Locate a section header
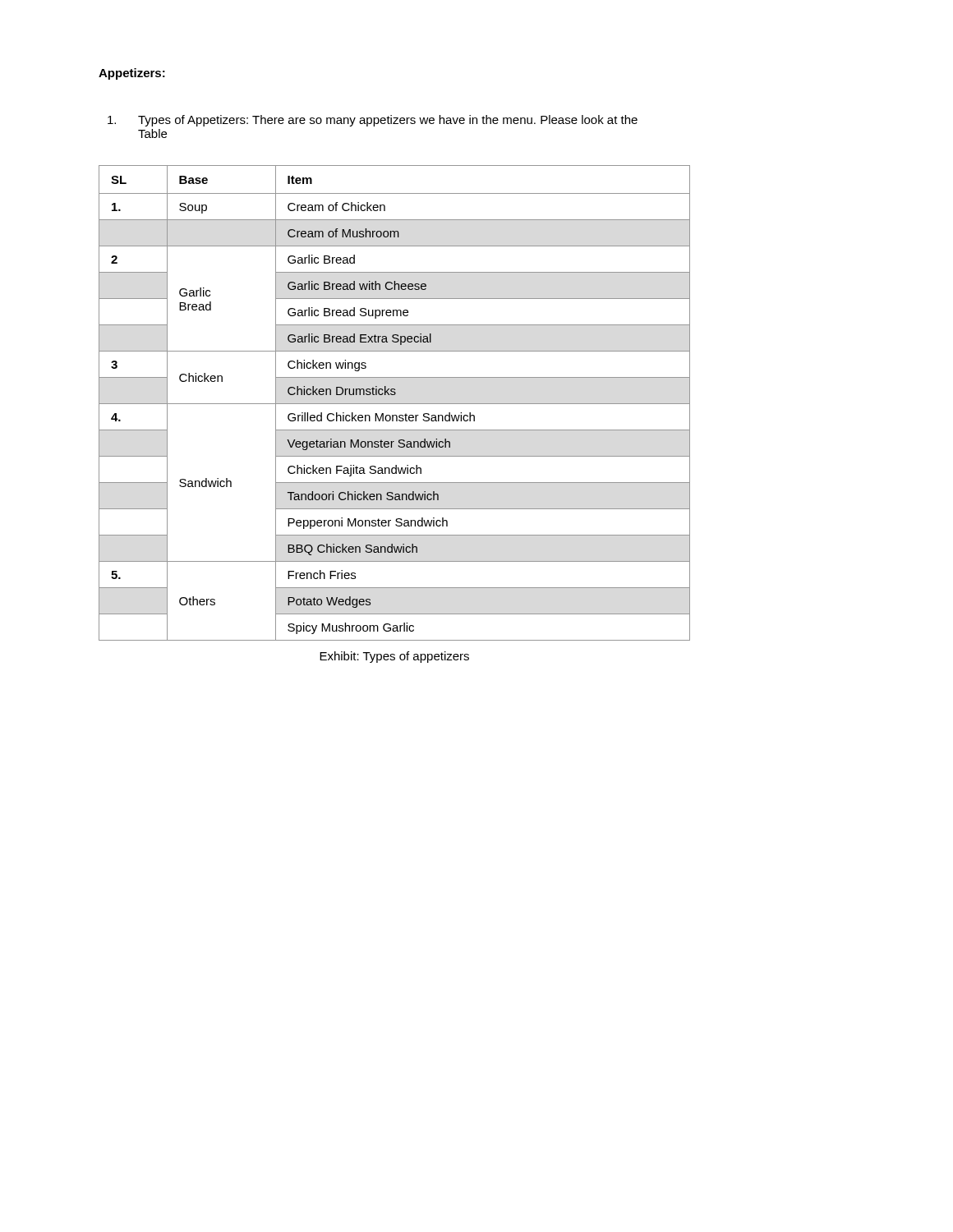The width and height of the screenshot is (953, 1232). pos(132,73)
